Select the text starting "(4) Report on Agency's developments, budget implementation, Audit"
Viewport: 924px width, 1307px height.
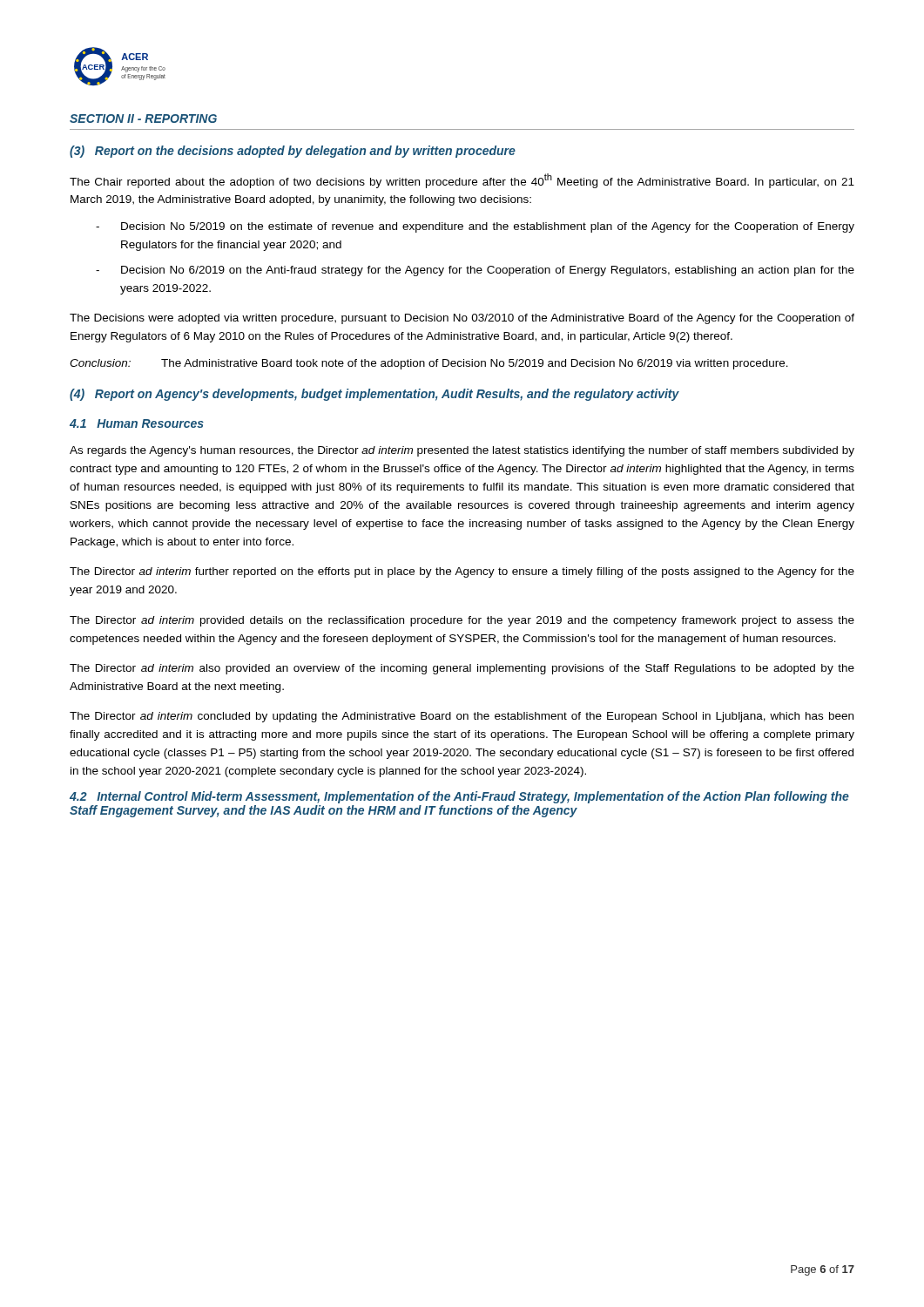[462, 394]
